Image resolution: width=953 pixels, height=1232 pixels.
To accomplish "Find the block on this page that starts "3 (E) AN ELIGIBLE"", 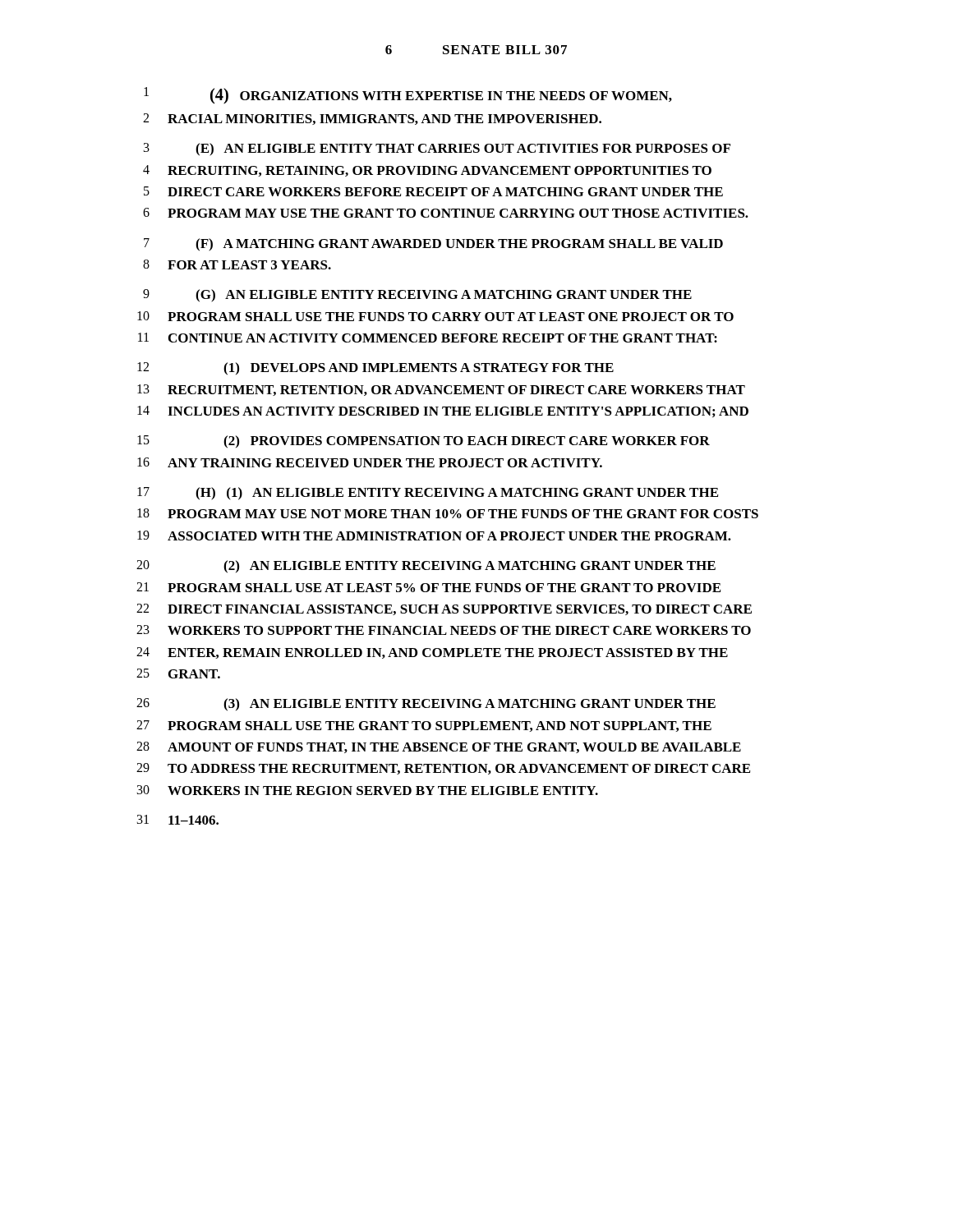I will (x=476, y=182).
